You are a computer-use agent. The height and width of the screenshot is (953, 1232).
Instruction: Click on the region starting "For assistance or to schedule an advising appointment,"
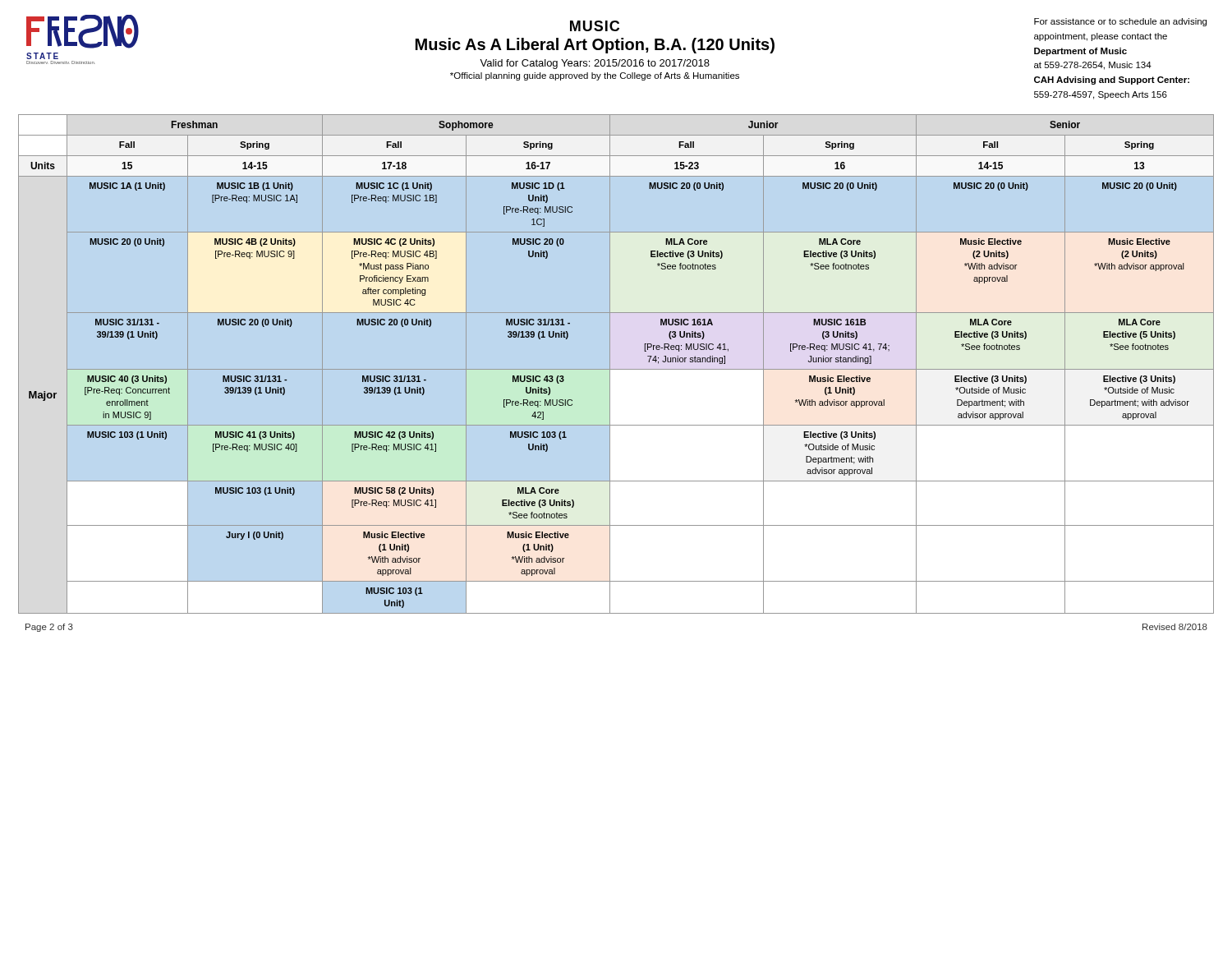click(x=1120, y=58)
